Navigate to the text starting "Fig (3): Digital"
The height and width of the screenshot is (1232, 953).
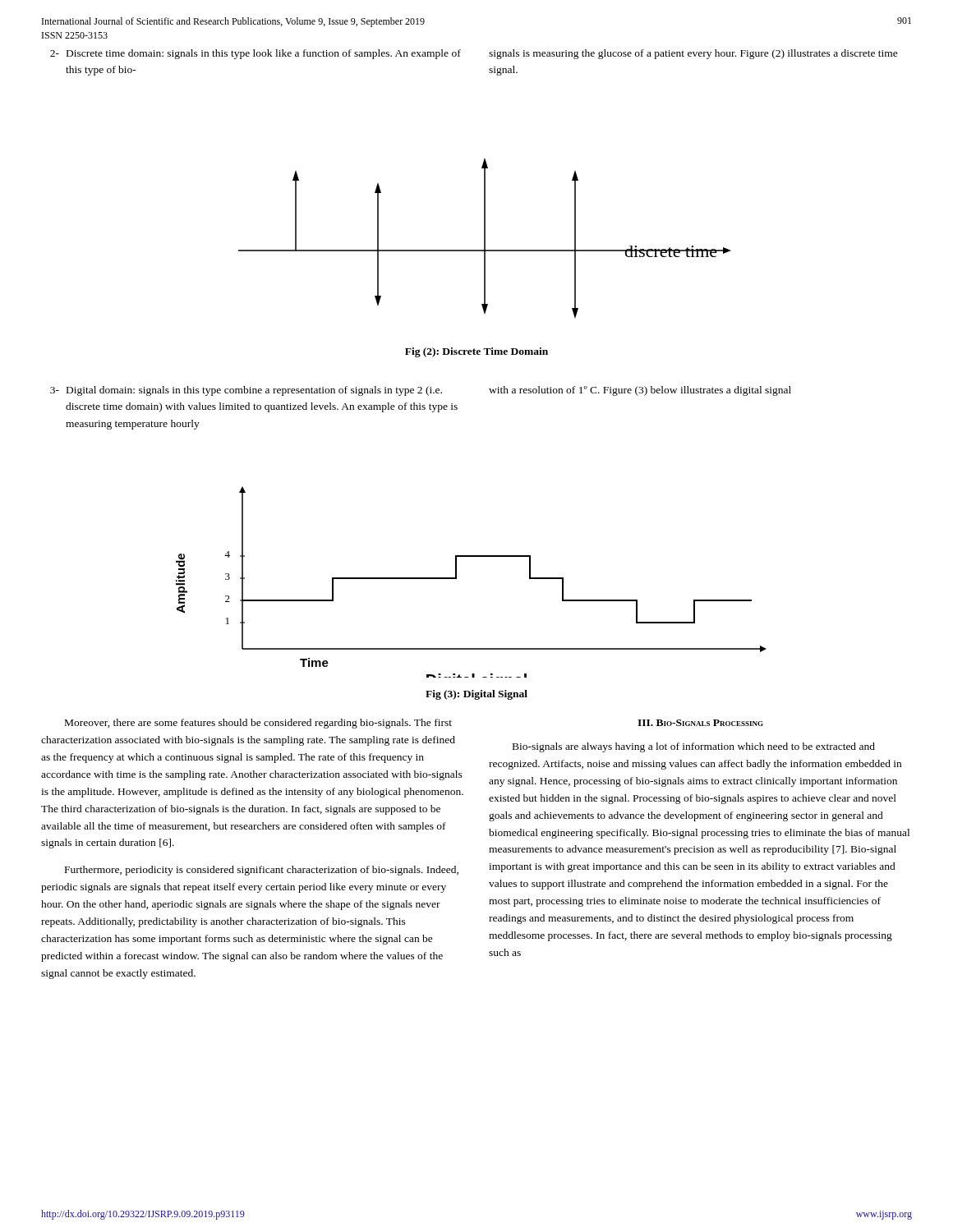(x=476, y=694)
